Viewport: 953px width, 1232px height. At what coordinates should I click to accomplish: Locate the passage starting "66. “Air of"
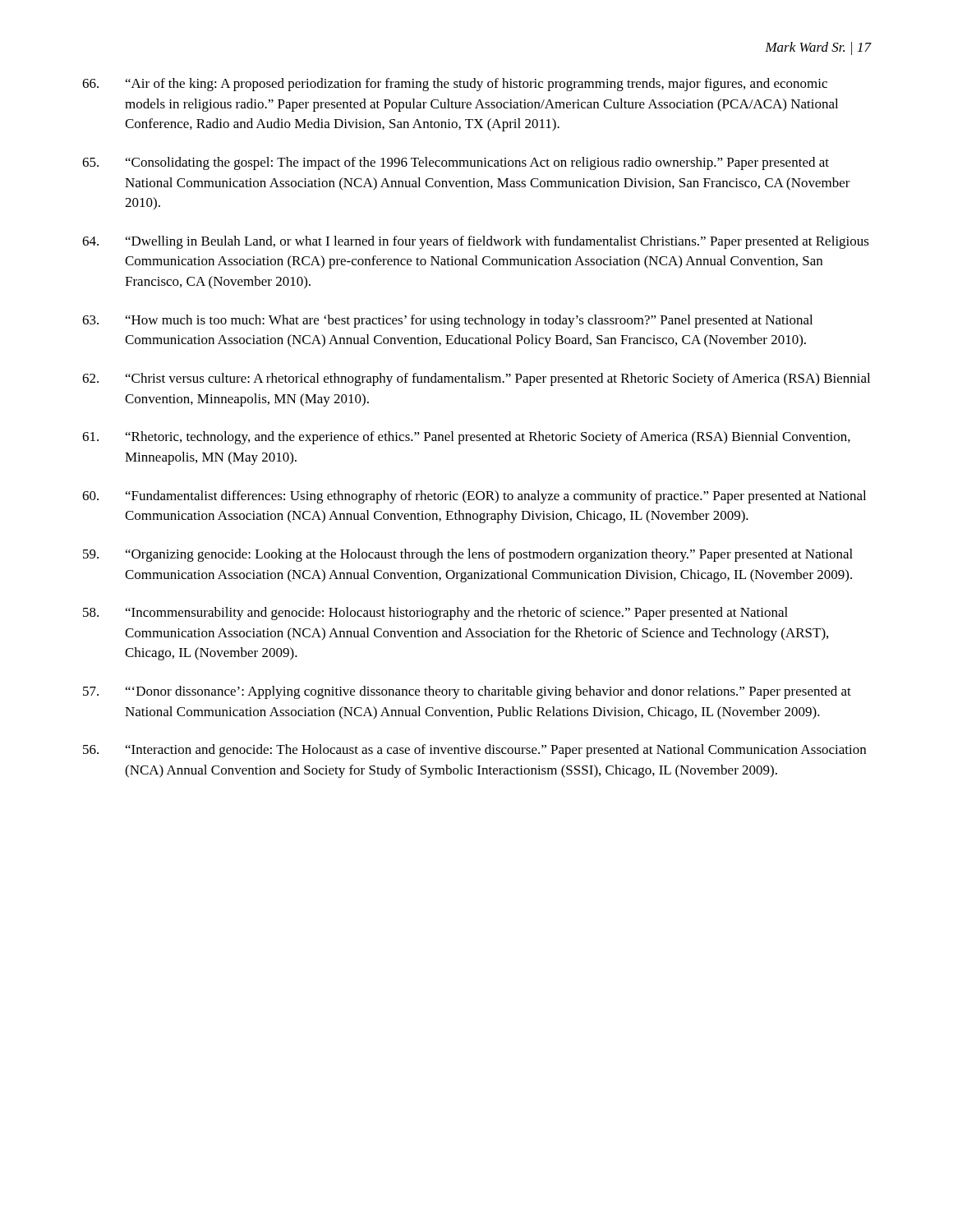point(476,104)
